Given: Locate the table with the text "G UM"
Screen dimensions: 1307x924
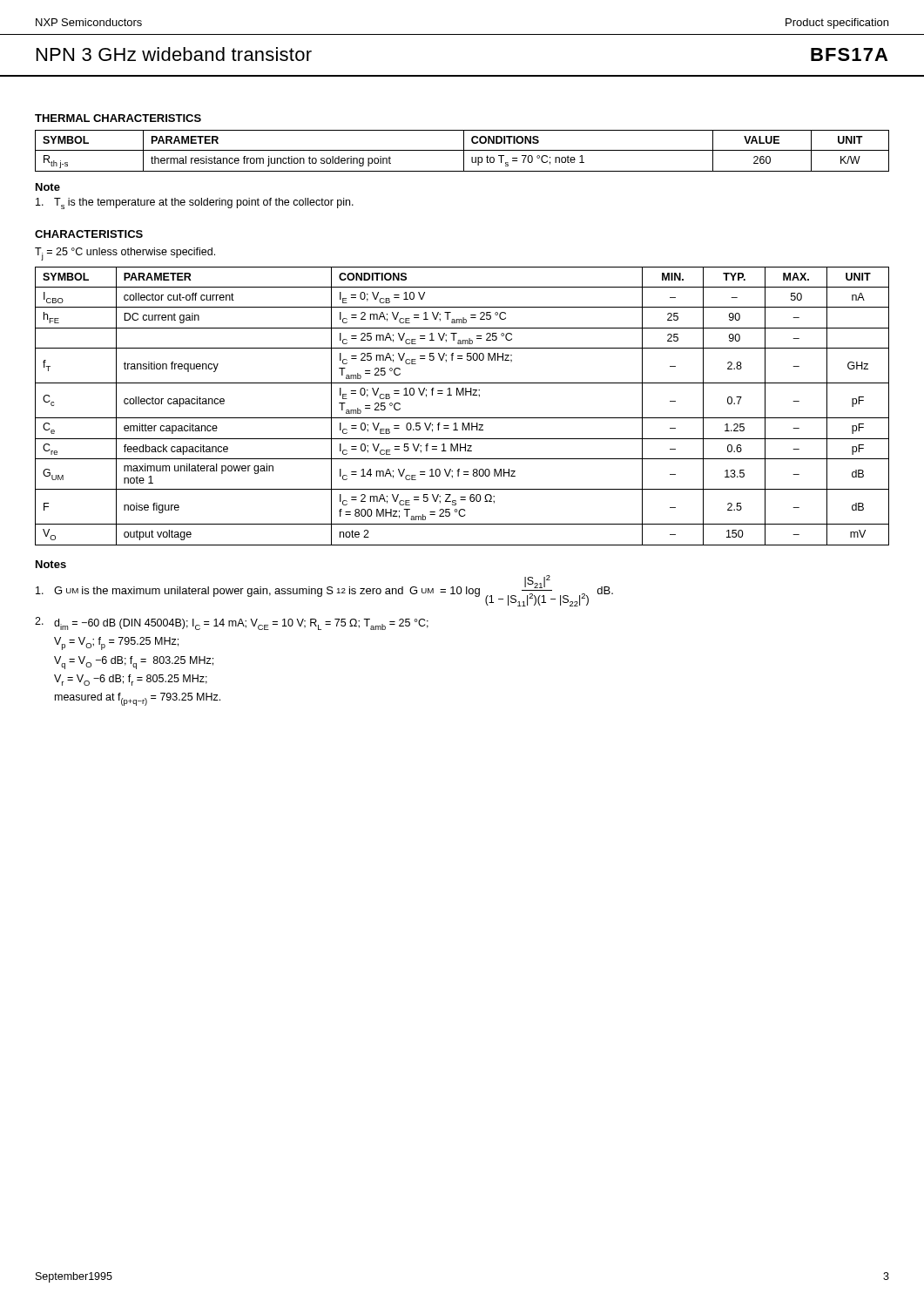Looking at the screenshot, I should (x=462, y=406).
